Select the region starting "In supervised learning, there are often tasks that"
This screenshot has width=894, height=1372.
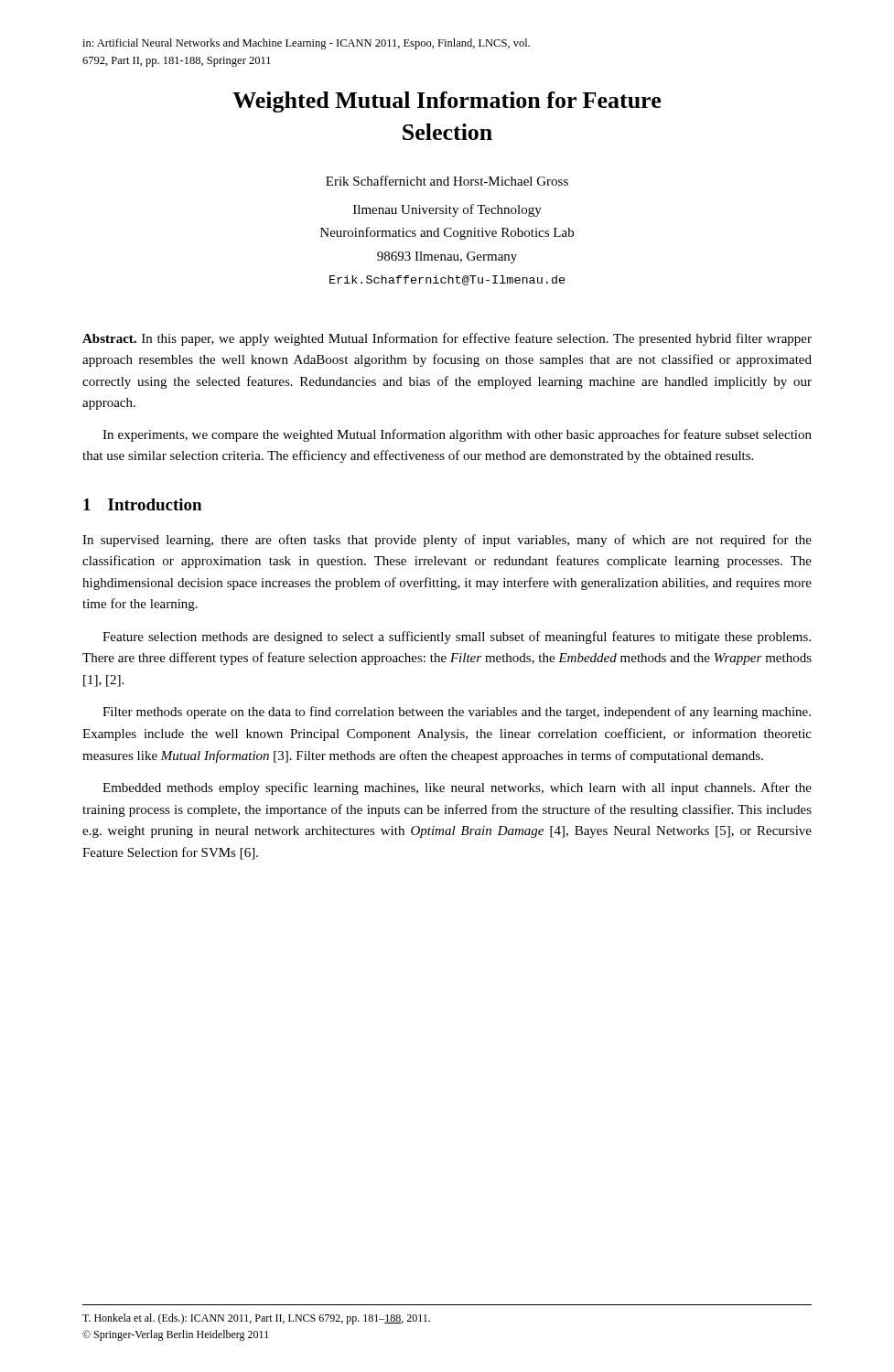[447, 541]
